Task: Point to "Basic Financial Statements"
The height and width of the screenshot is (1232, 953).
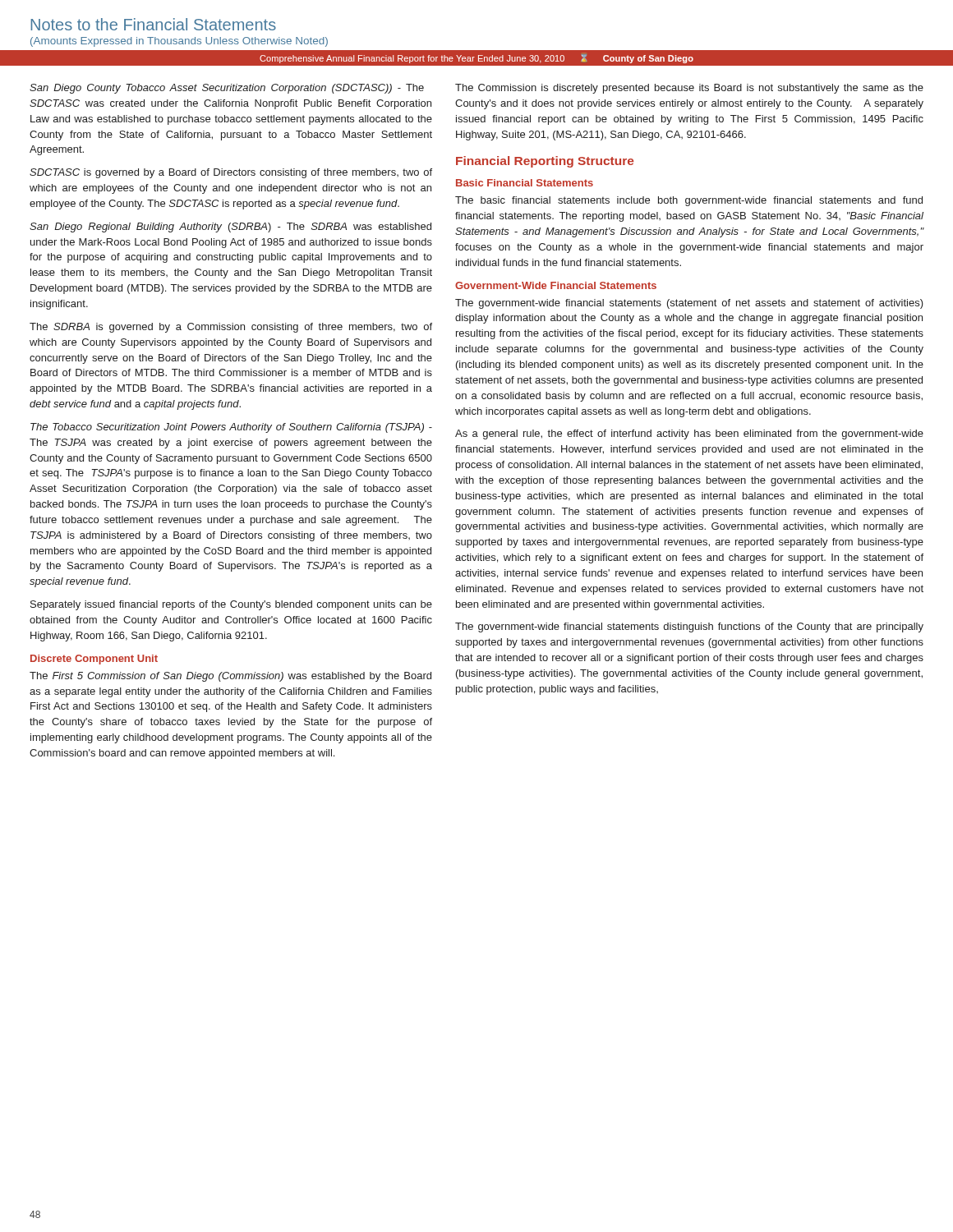Action: point(524,183)
